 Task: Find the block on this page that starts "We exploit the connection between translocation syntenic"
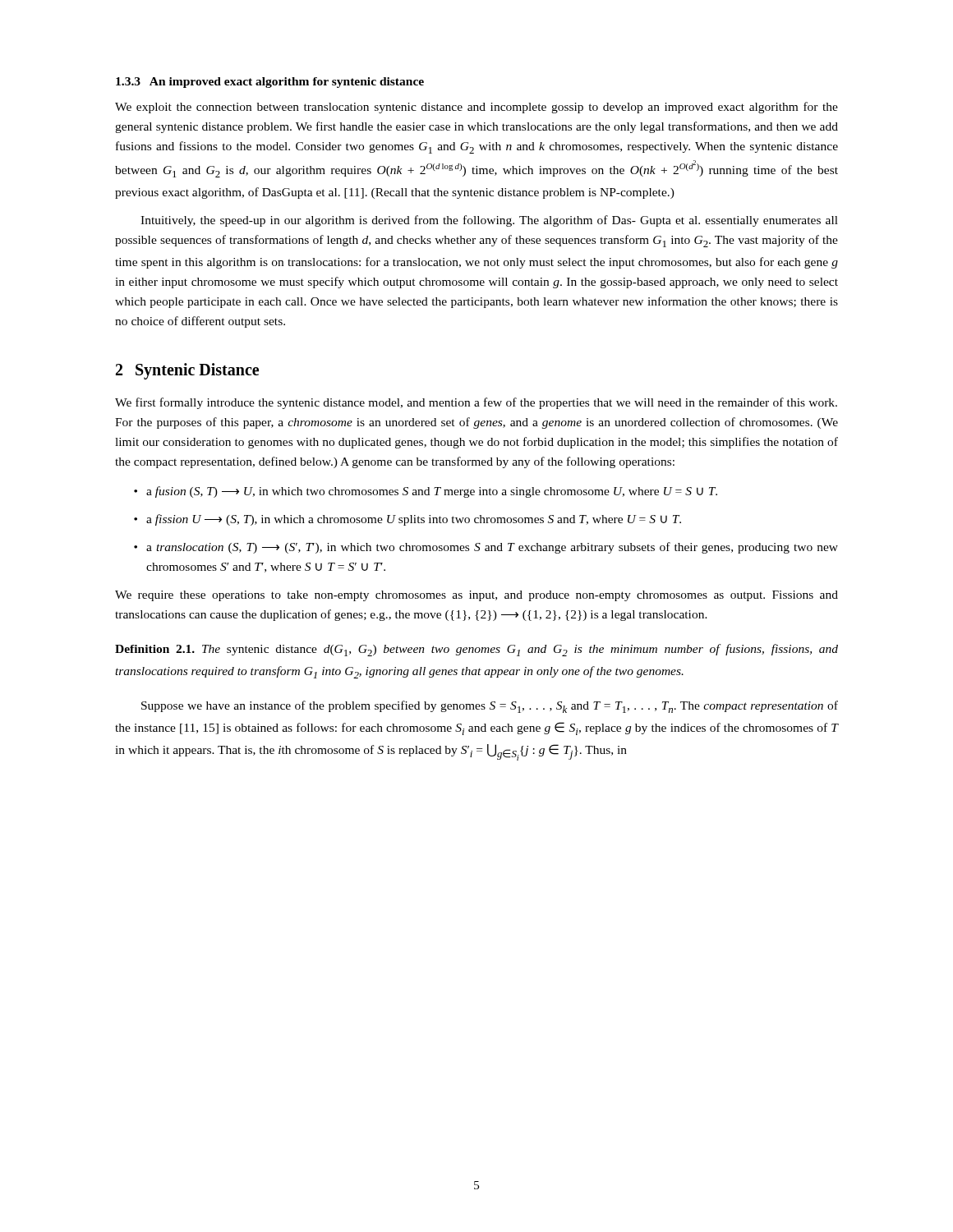[476, 150]
